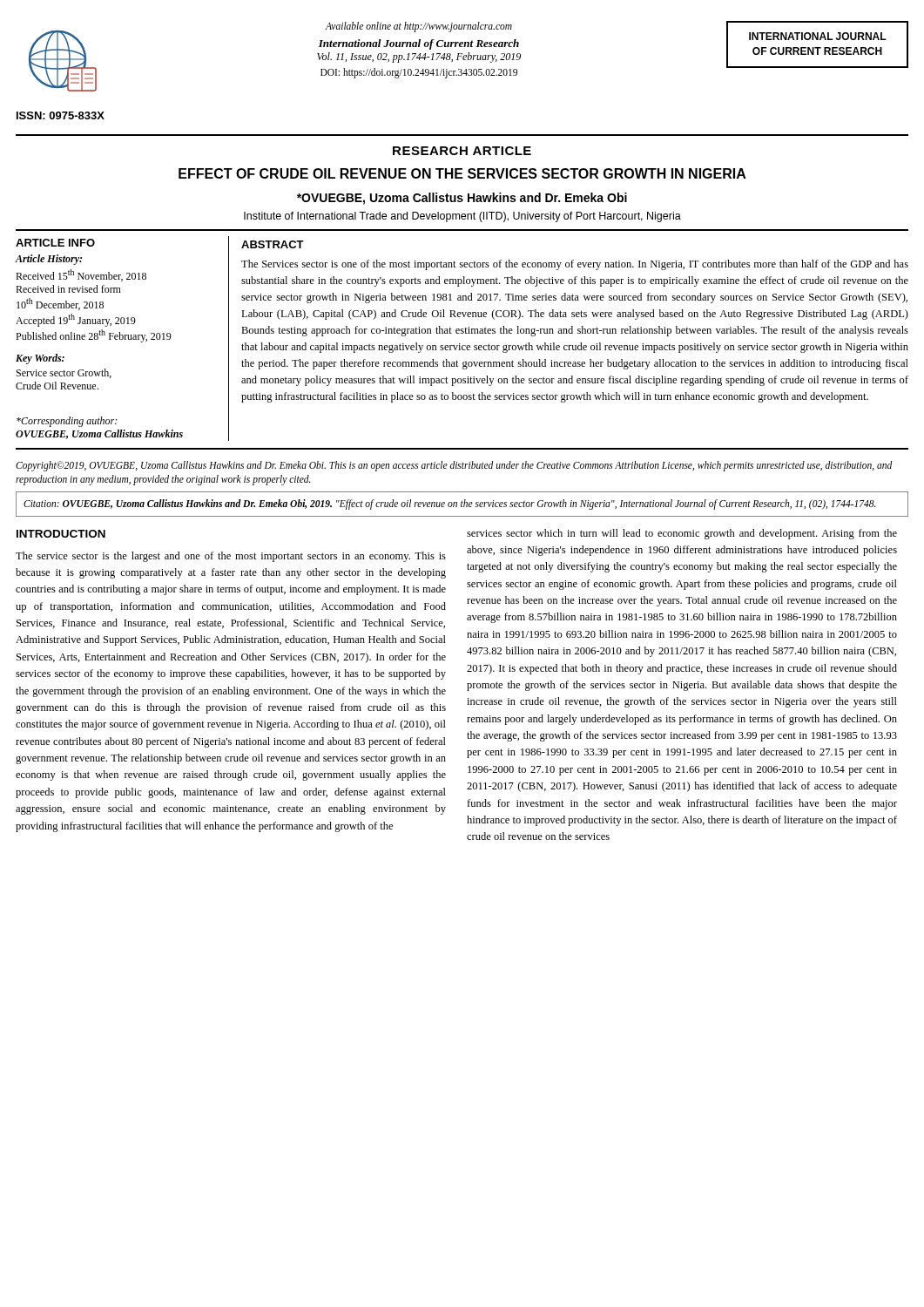
Task: Locate the text "RESEARCH ARTICLE"
Action: coord(462,150)
